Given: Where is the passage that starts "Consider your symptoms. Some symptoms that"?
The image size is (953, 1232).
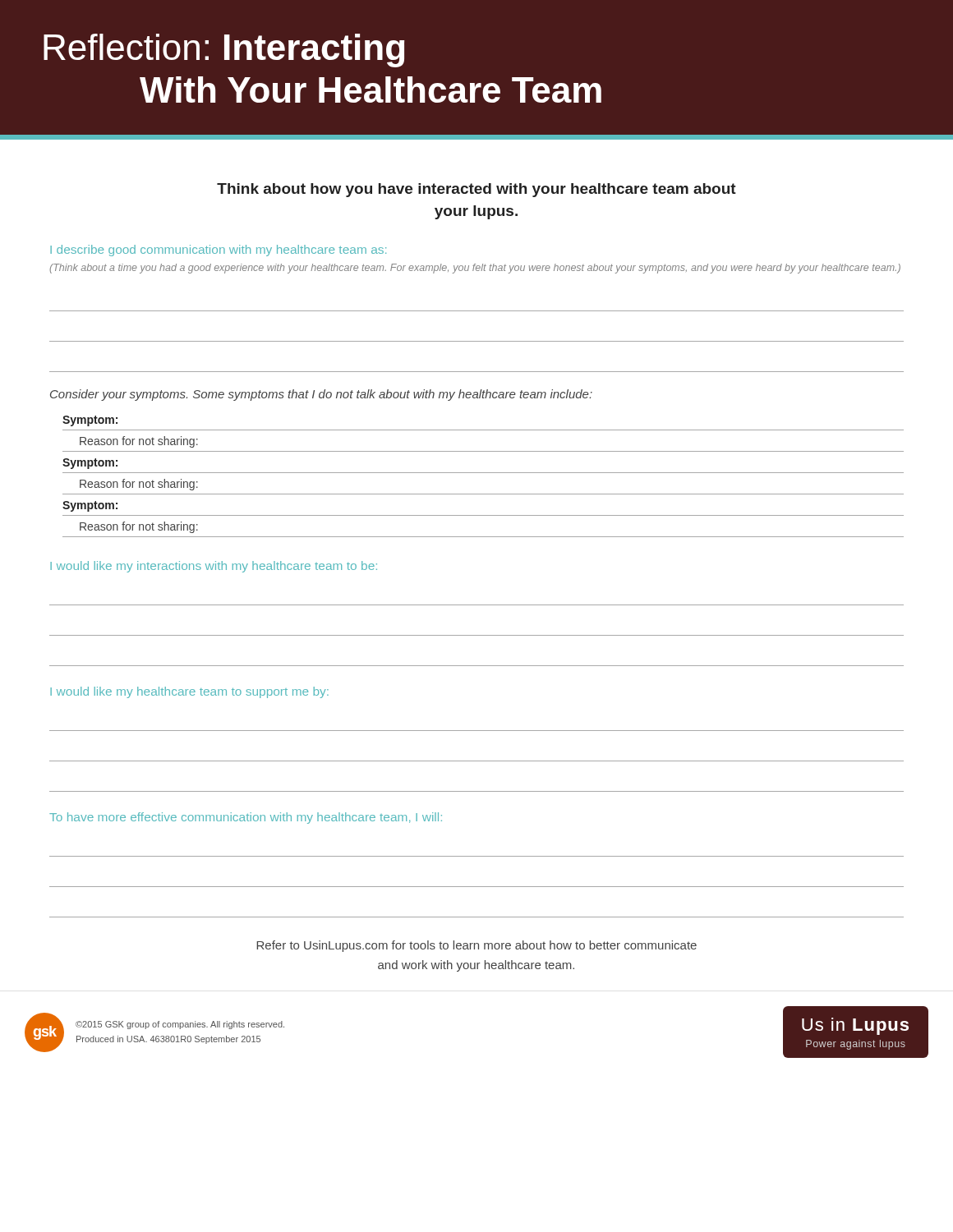Looking at the screenshot, I should 321,394.
